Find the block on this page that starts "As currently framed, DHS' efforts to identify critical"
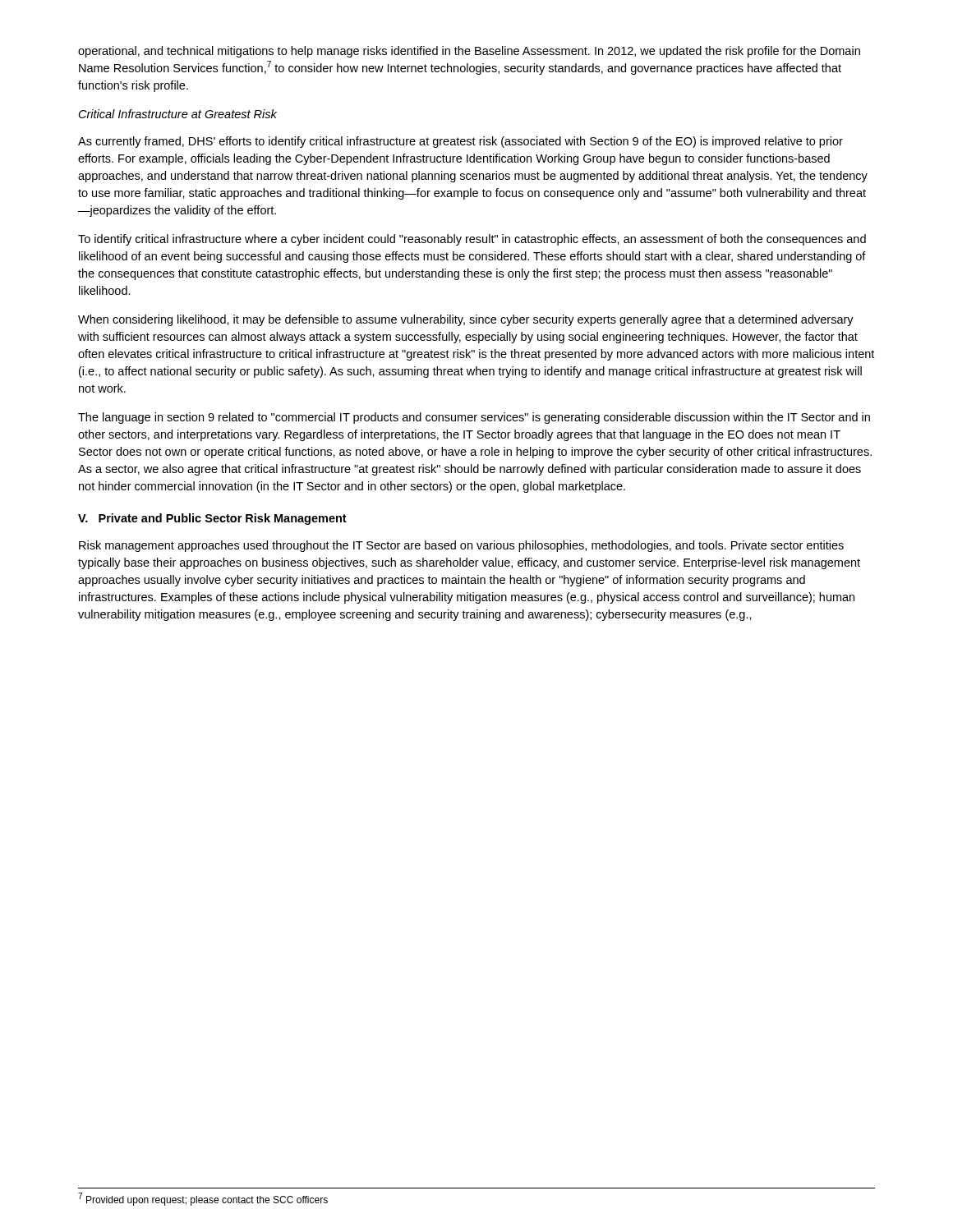Viewport: 953px width, 1232px height. click(x=473, y=176)
